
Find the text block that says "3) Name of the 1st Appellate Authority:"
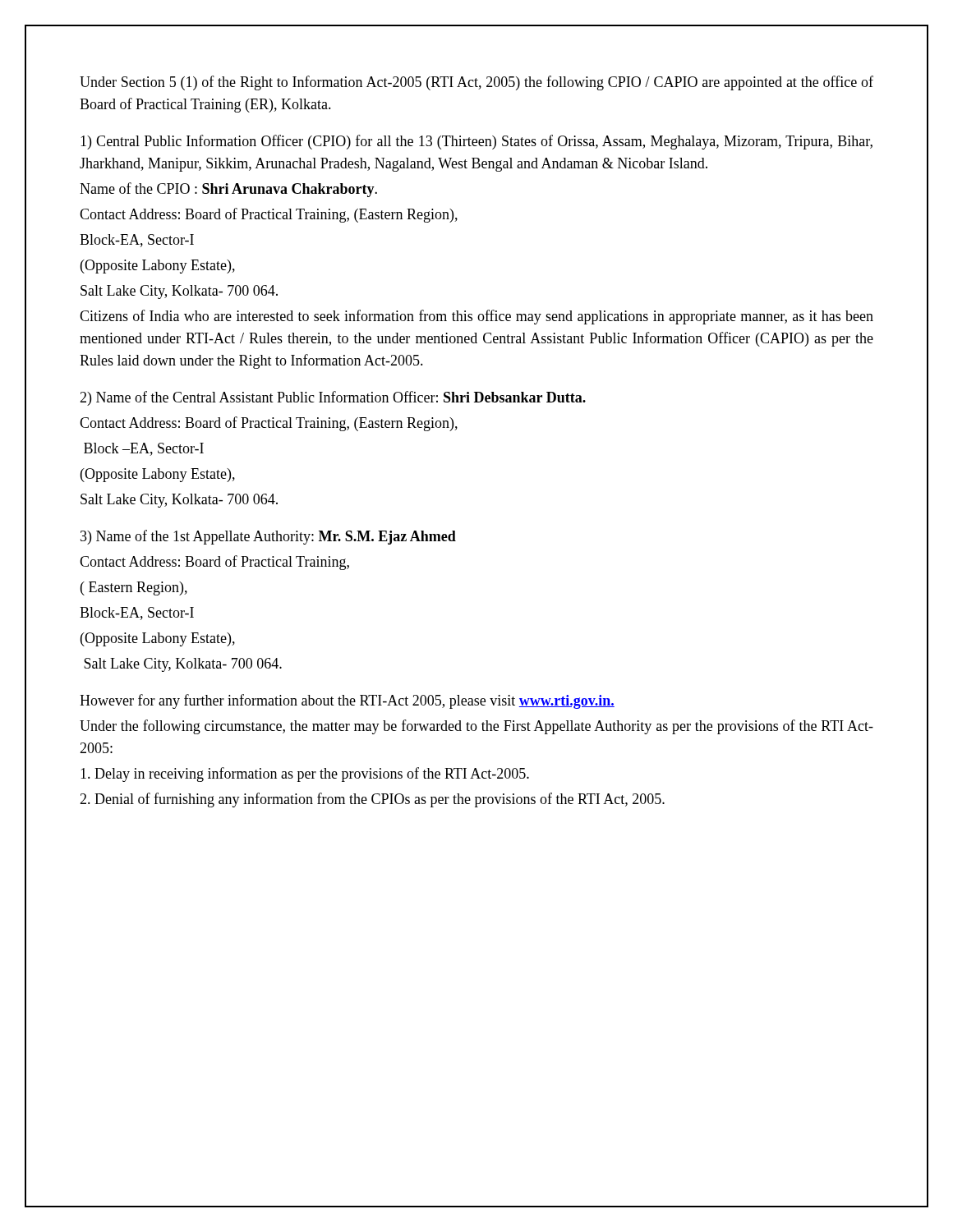[x=268, y=537]
